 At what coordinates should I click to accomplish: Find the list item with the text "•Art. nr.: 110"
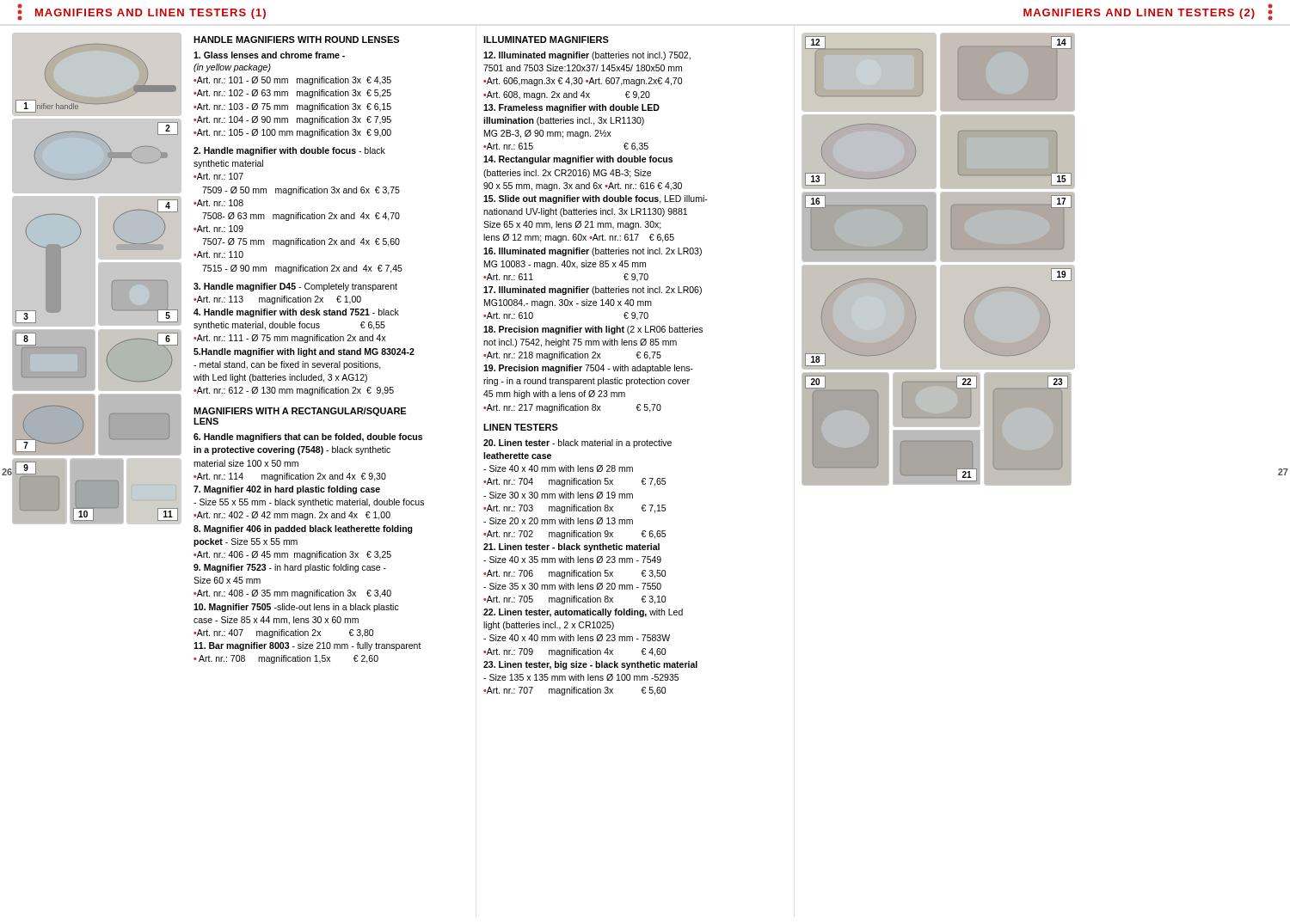(x=218, y=255)
